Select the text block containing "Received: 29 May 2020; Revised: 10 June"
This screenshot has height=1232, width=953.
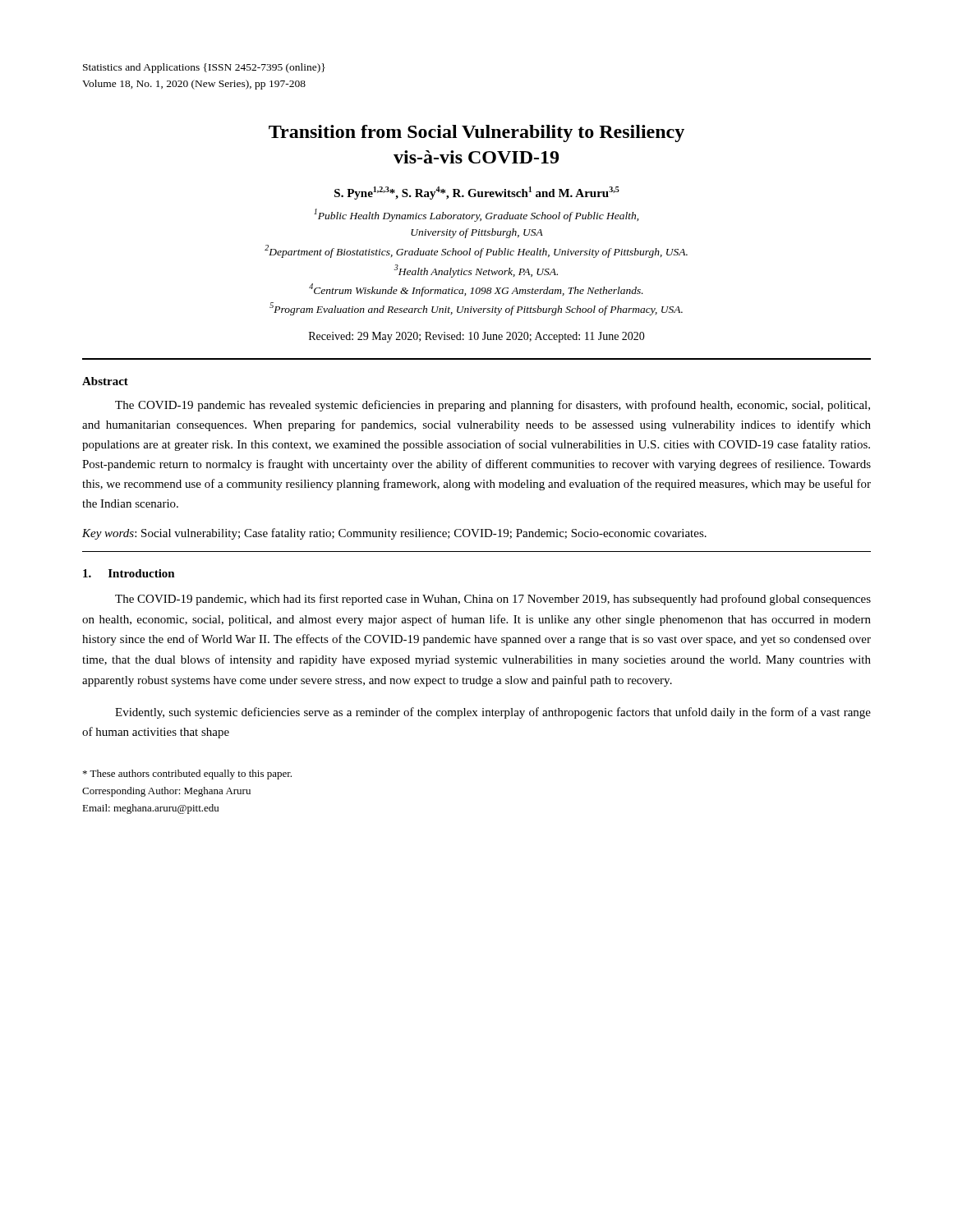[x=476, y=336]
